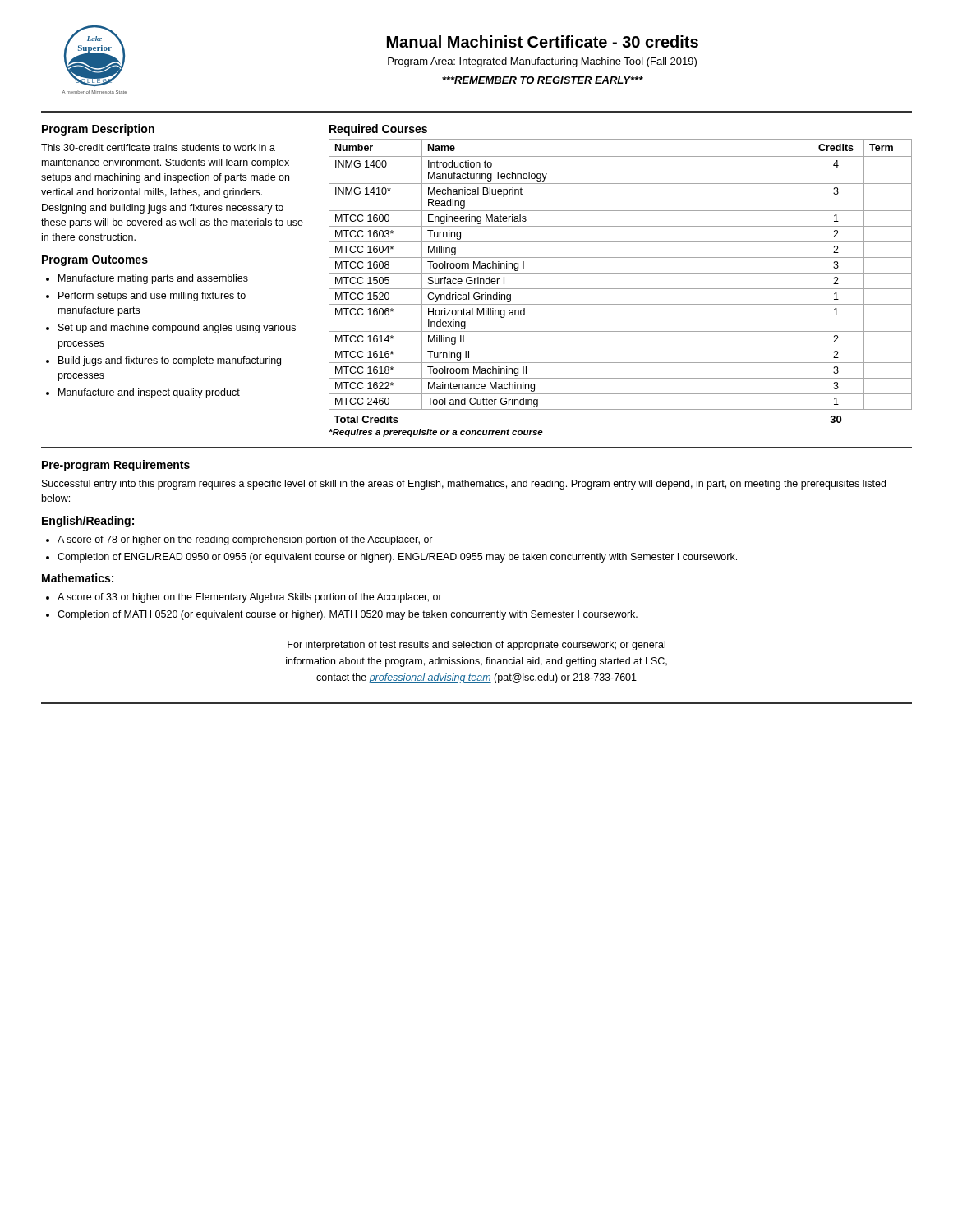This screenshot has height=1232, width=953.
Task: Click on the list item that says "Manufacture mating parts and"
Action: point(153,278)
